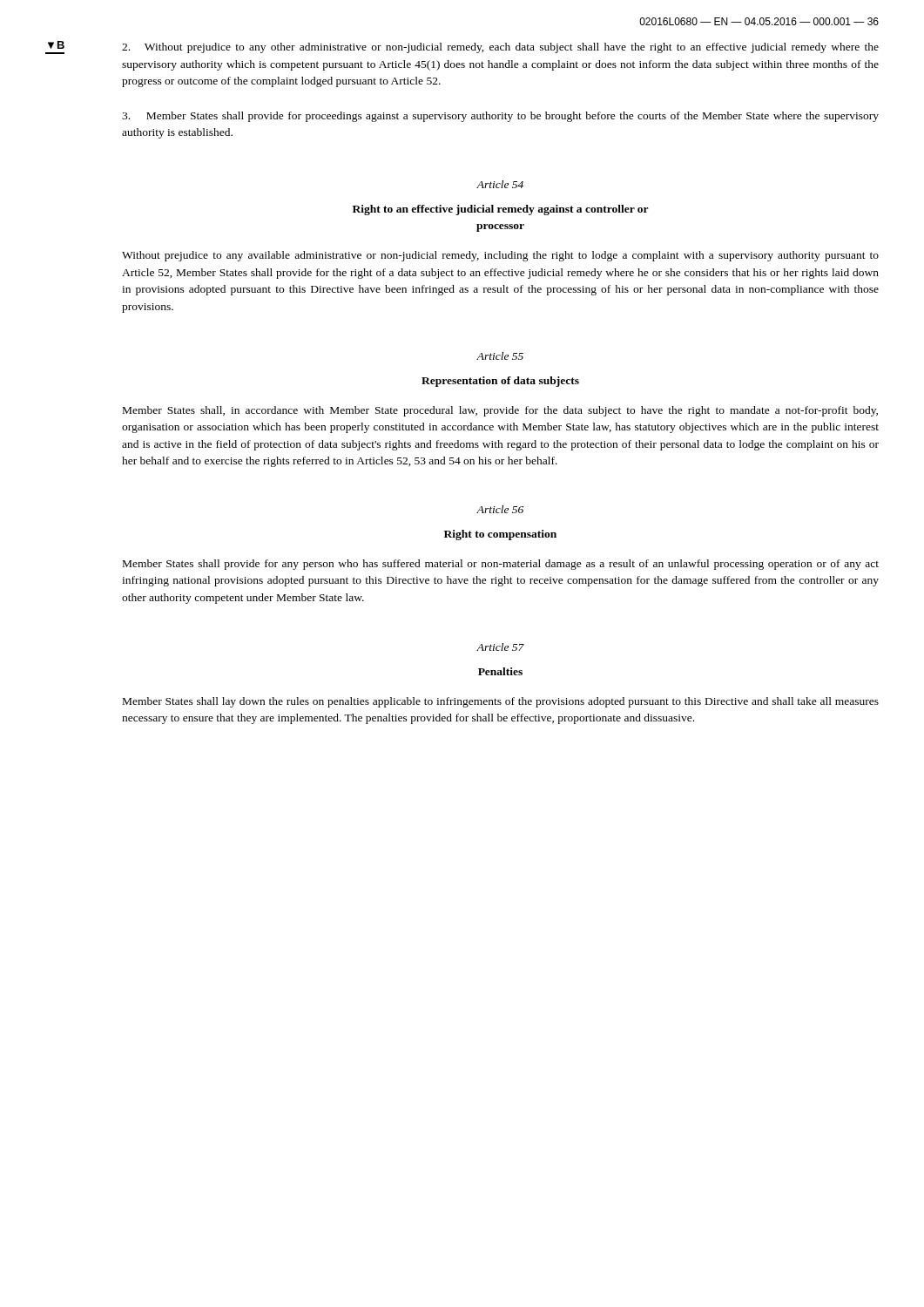Find "Article 56" on this page
The height and width of the screenshot is (1307, 924).
(x=500, y=509)
